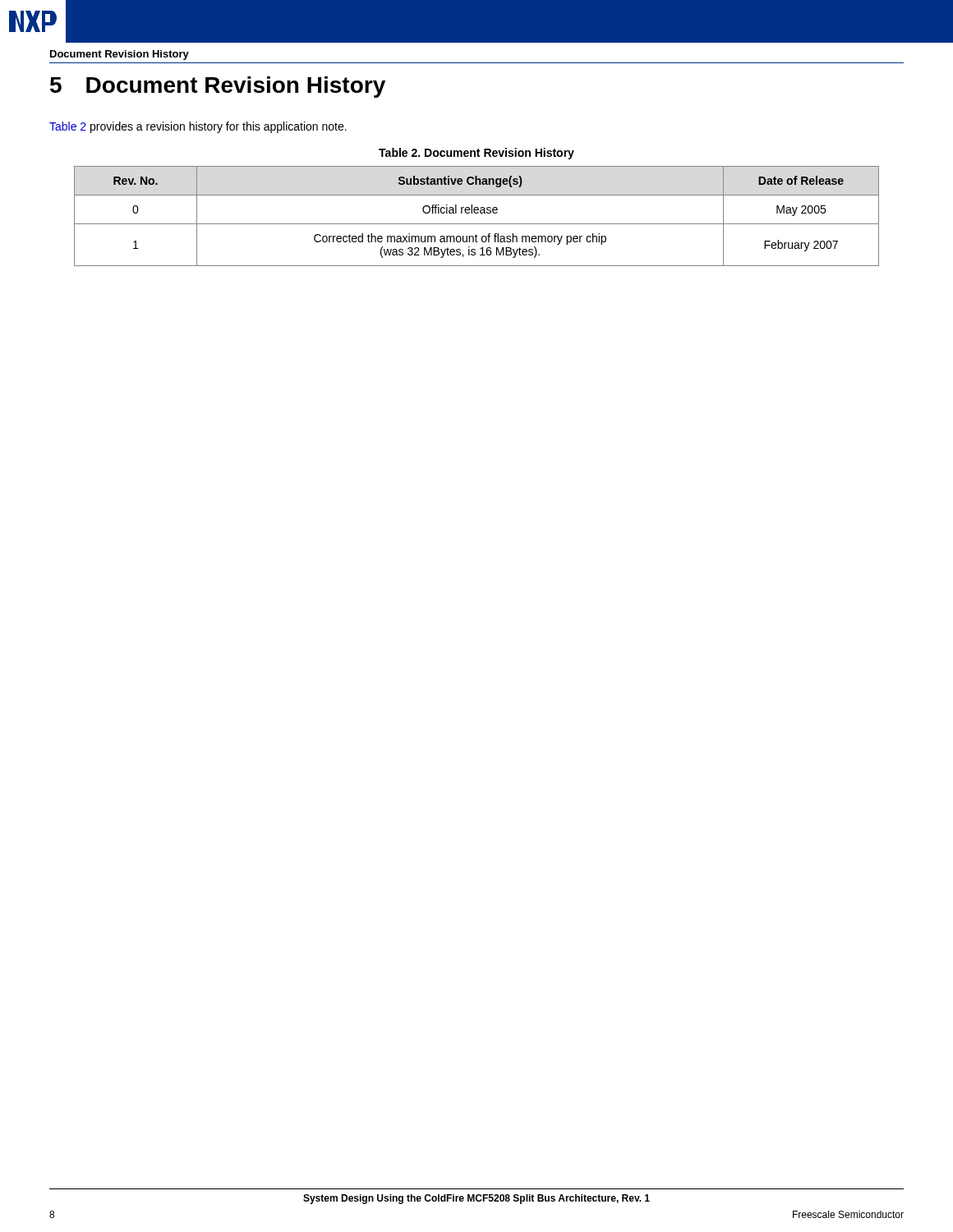Click on the table containing "Corrected the maximum"
The image size is (953, 1232).
[476, 216]
